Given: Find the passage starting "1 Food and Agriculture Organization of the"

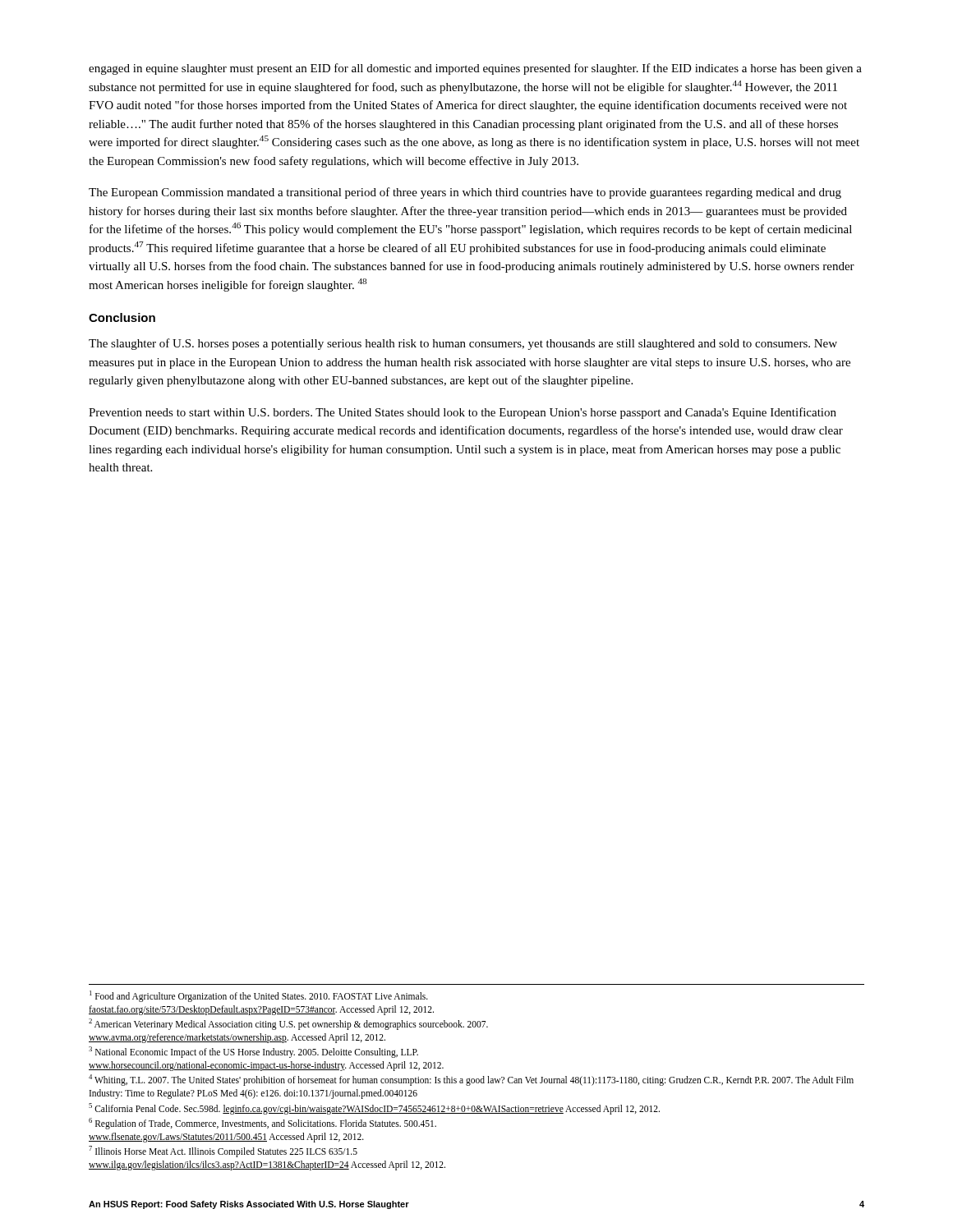Looking at the screenshot, I should pyautogui.click(x=262, y=1002).
